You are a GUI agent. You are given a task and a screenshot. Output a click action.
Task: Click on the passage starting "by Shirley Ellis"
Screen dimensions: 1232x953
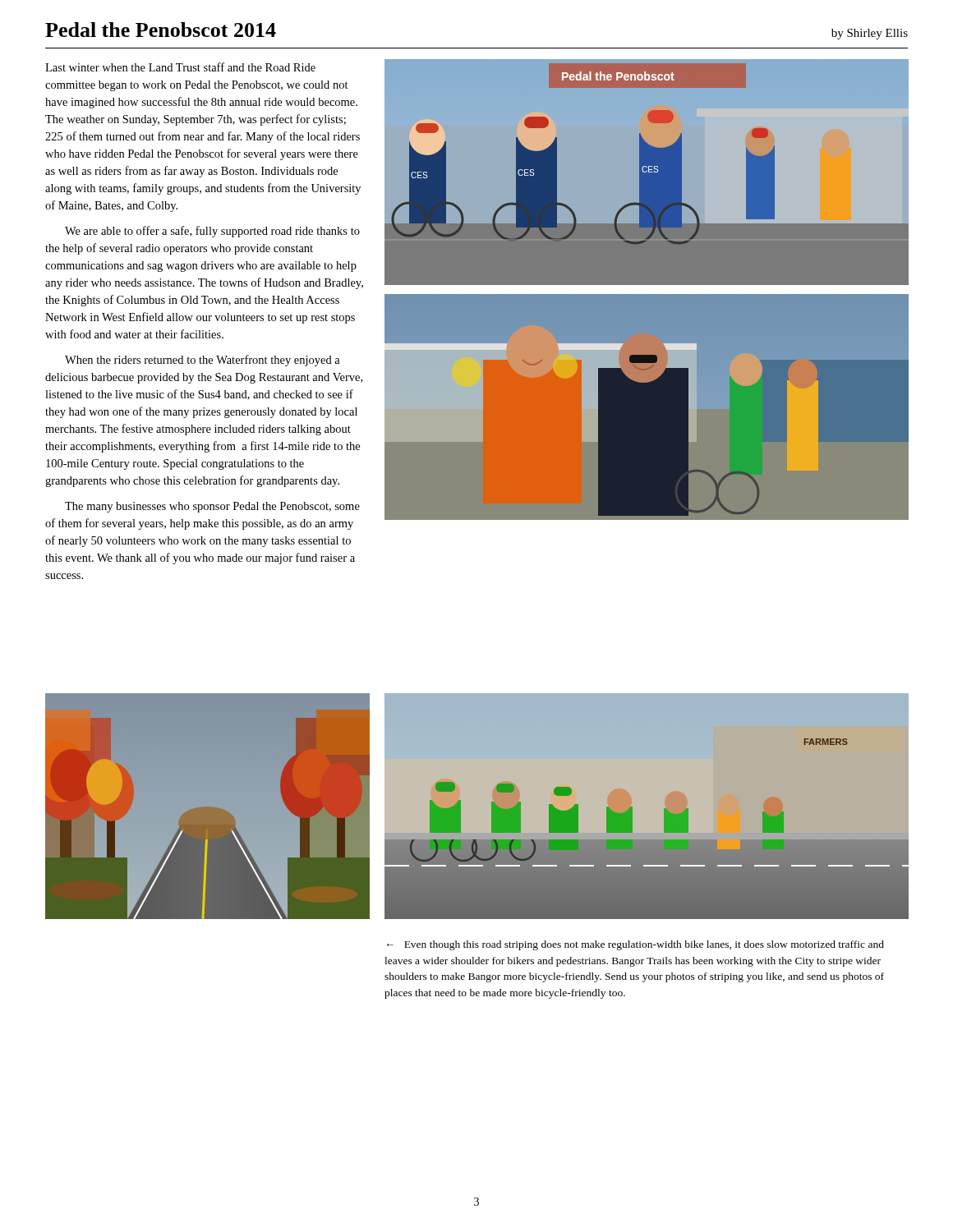pos(869,33)
